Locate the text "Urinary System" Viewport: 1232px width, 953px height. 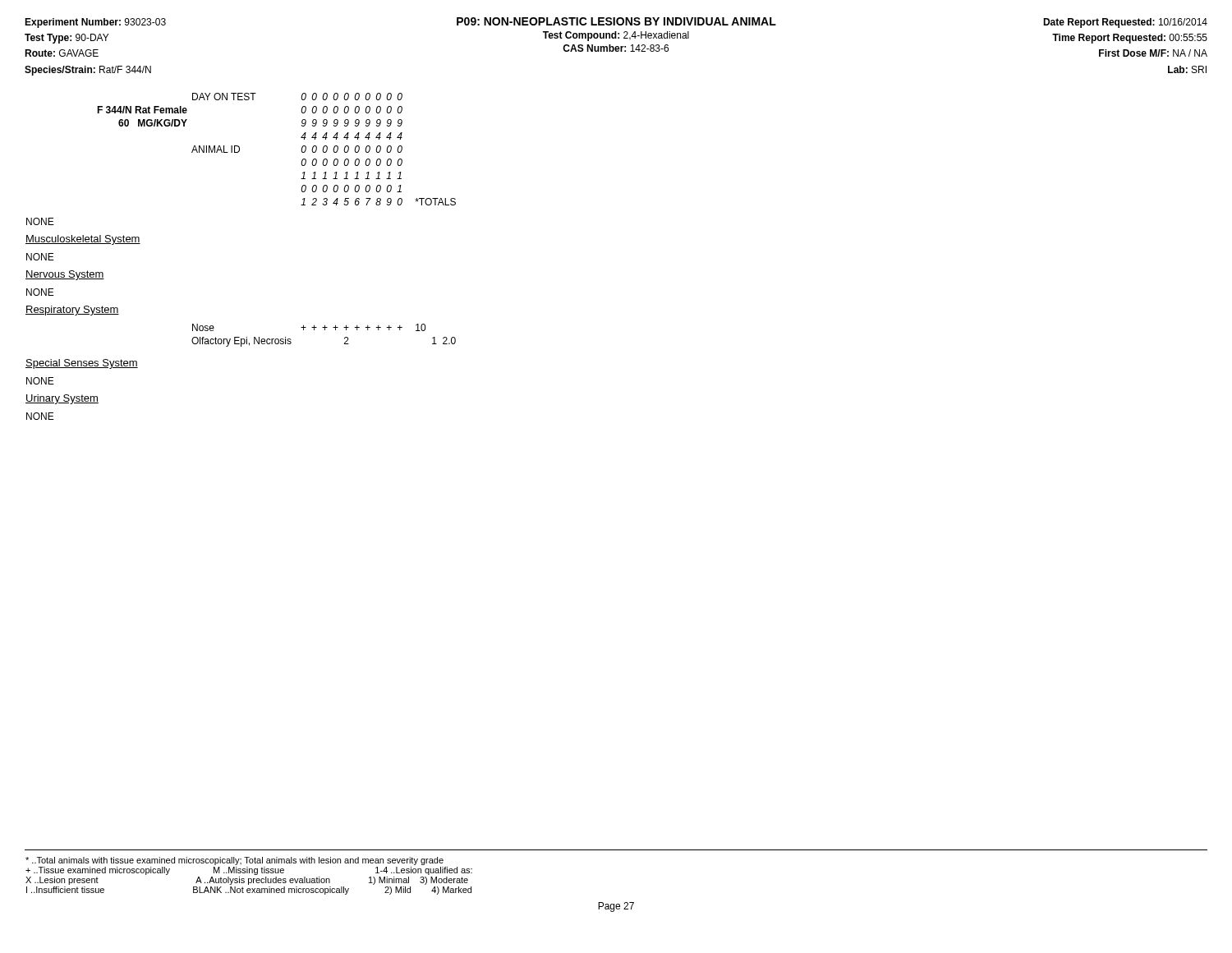point(62,398)
